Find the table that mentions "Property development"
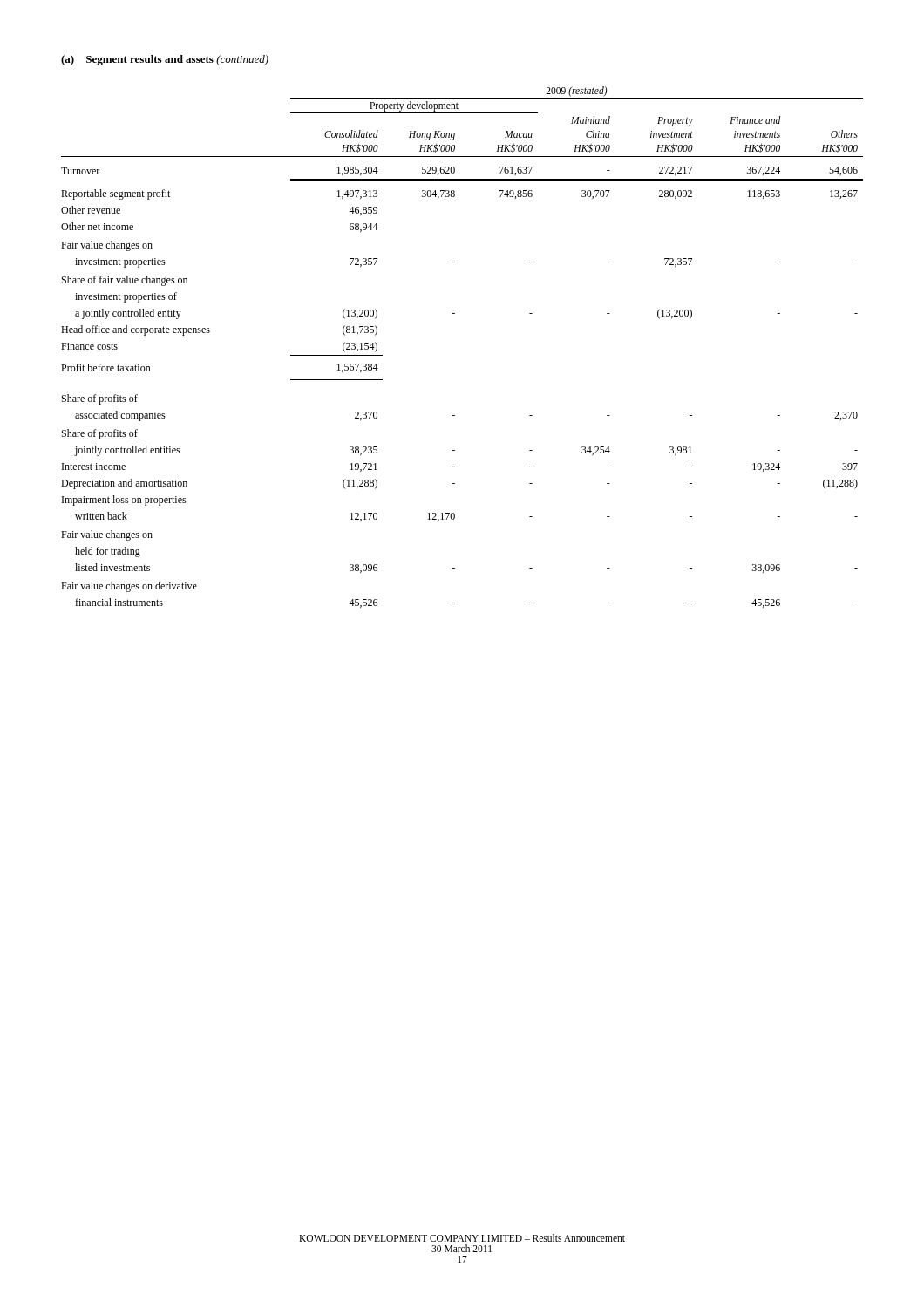 click(x=462, y=347)
